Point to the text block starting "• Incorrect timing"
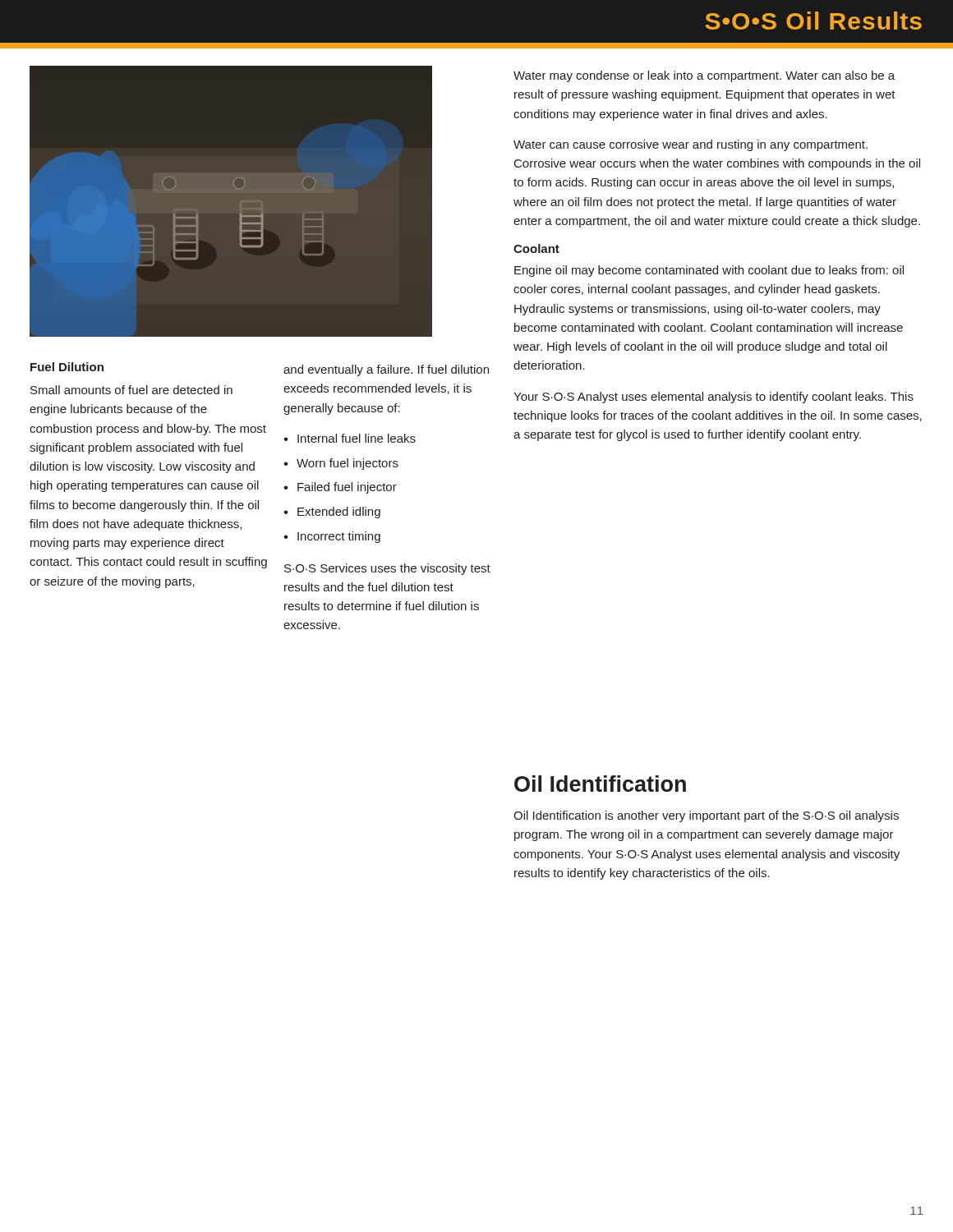 pos(332,537)
